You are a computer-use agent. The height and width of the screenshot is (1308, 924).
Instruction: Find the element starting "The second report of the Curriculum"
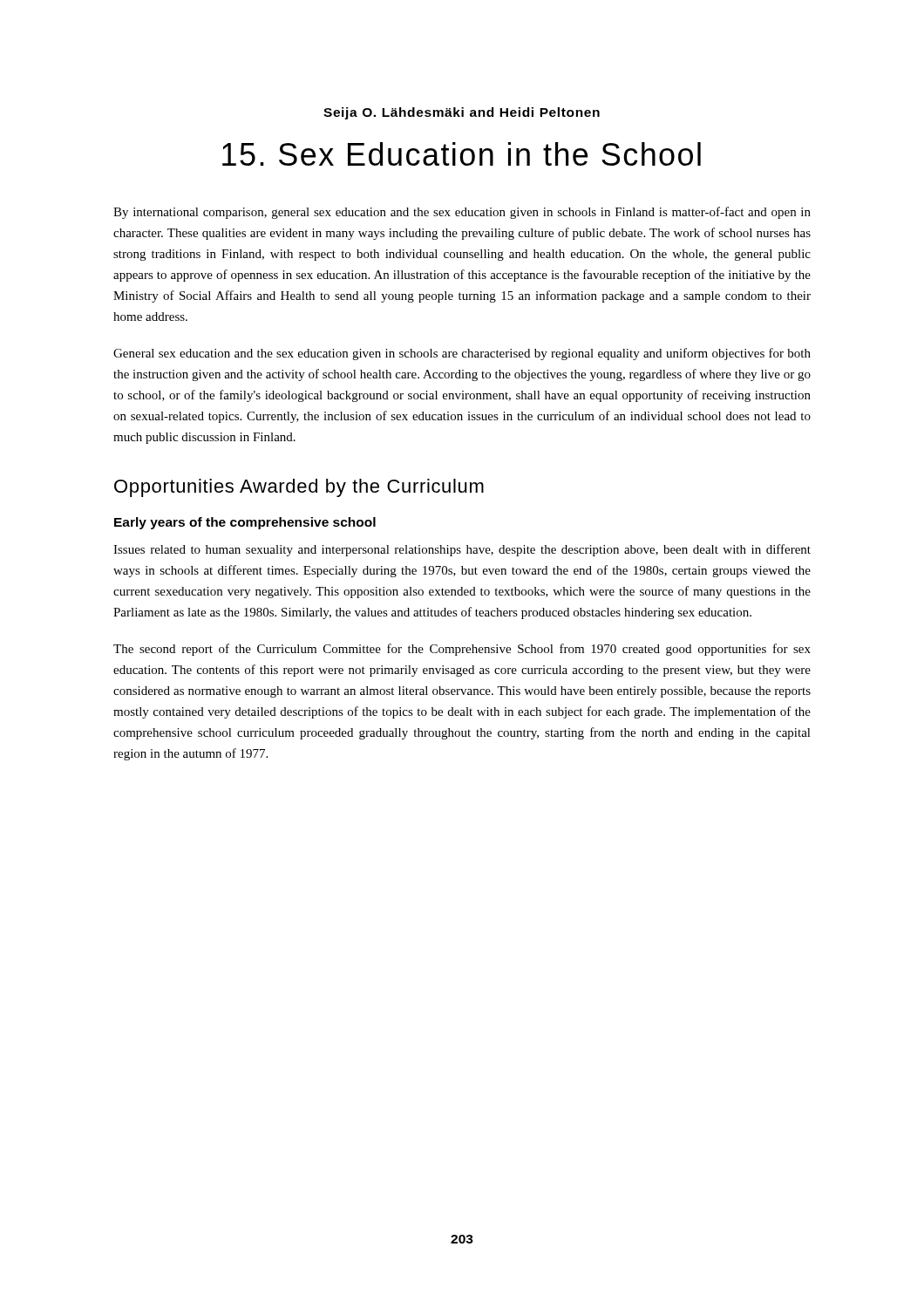(x=462, y=701)
